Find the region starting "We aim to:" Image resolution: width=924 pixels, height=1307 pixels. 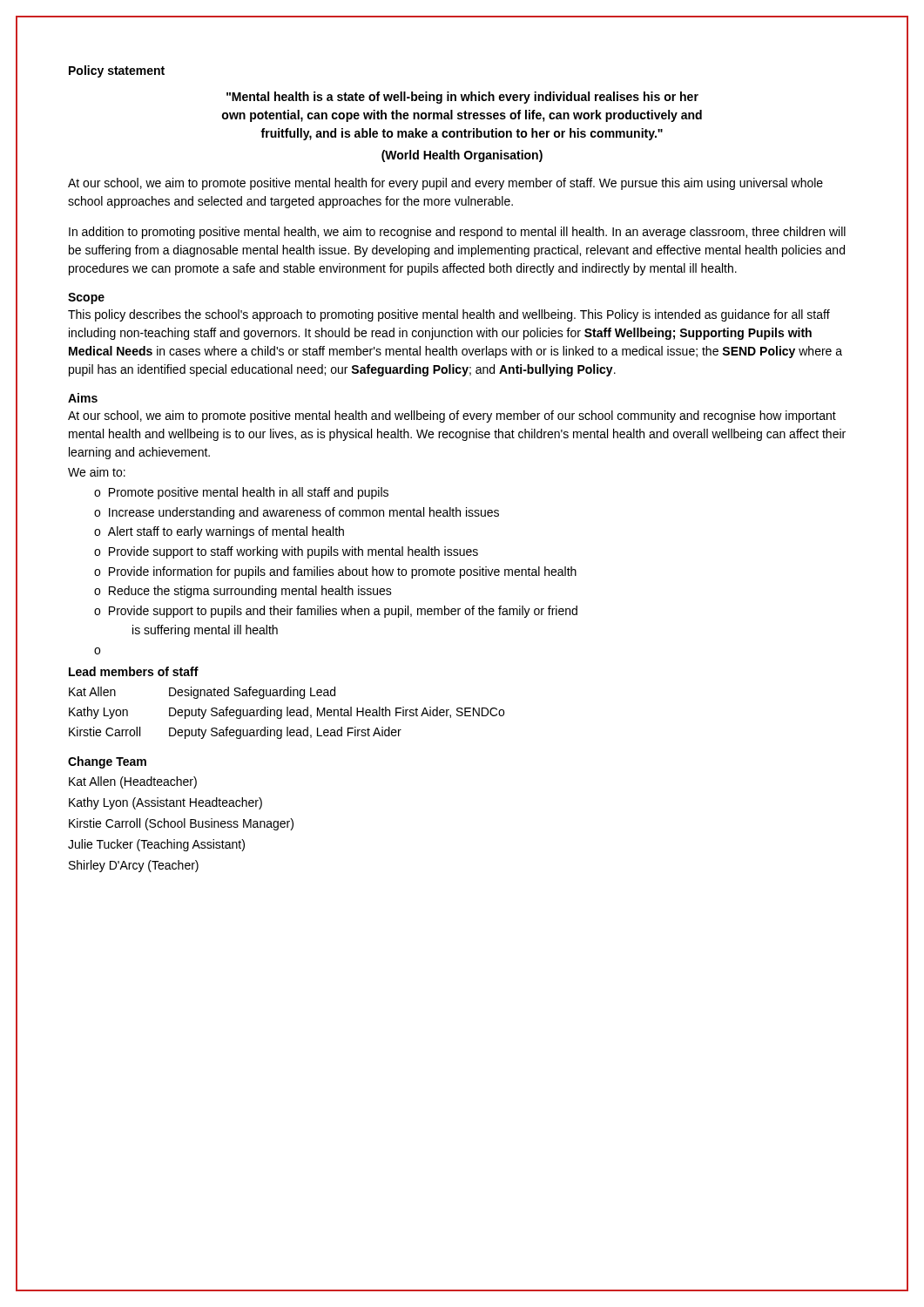click(x=97, y=472)
